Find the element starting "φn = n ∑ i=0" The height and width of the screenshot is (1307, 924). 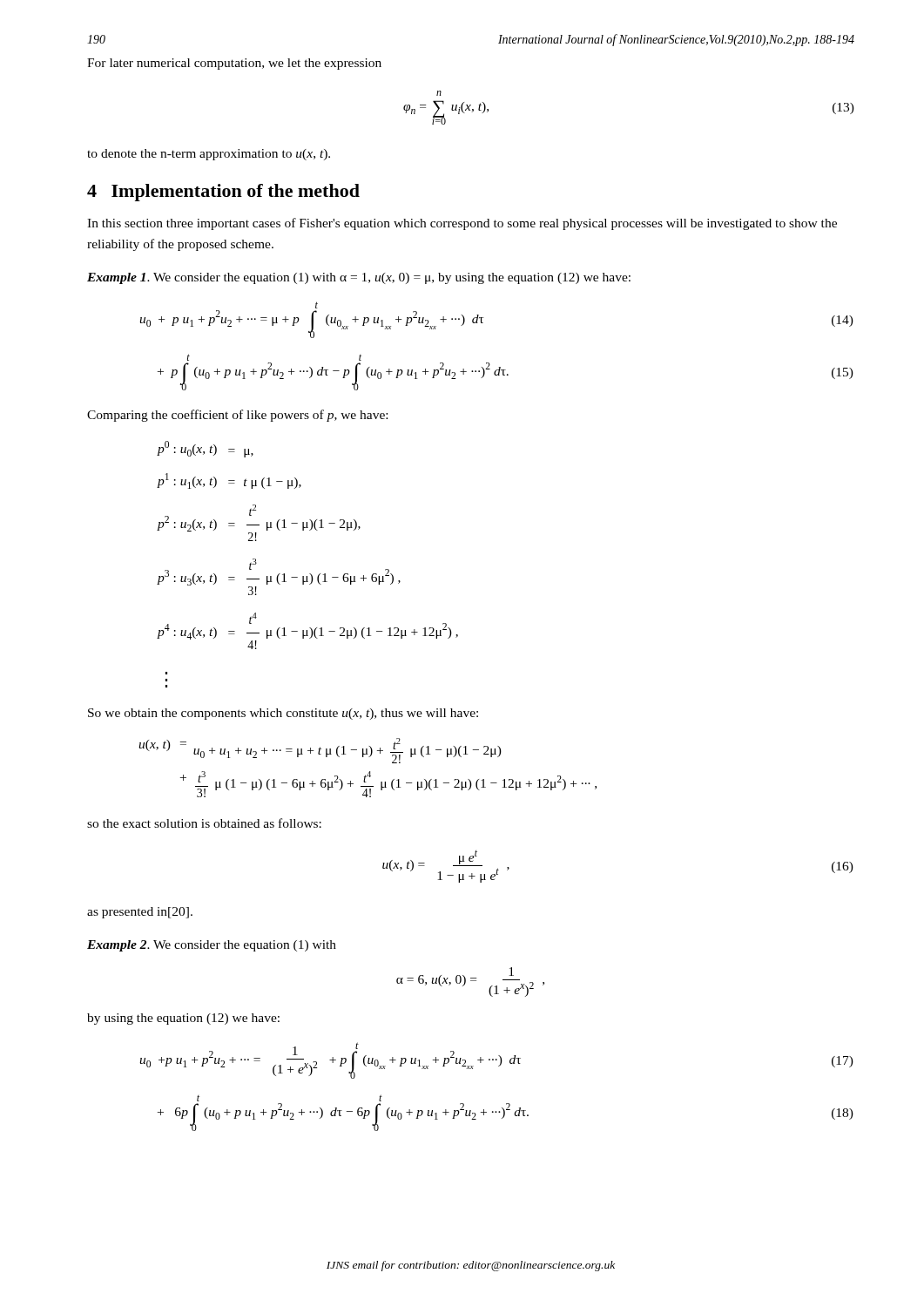471,107
